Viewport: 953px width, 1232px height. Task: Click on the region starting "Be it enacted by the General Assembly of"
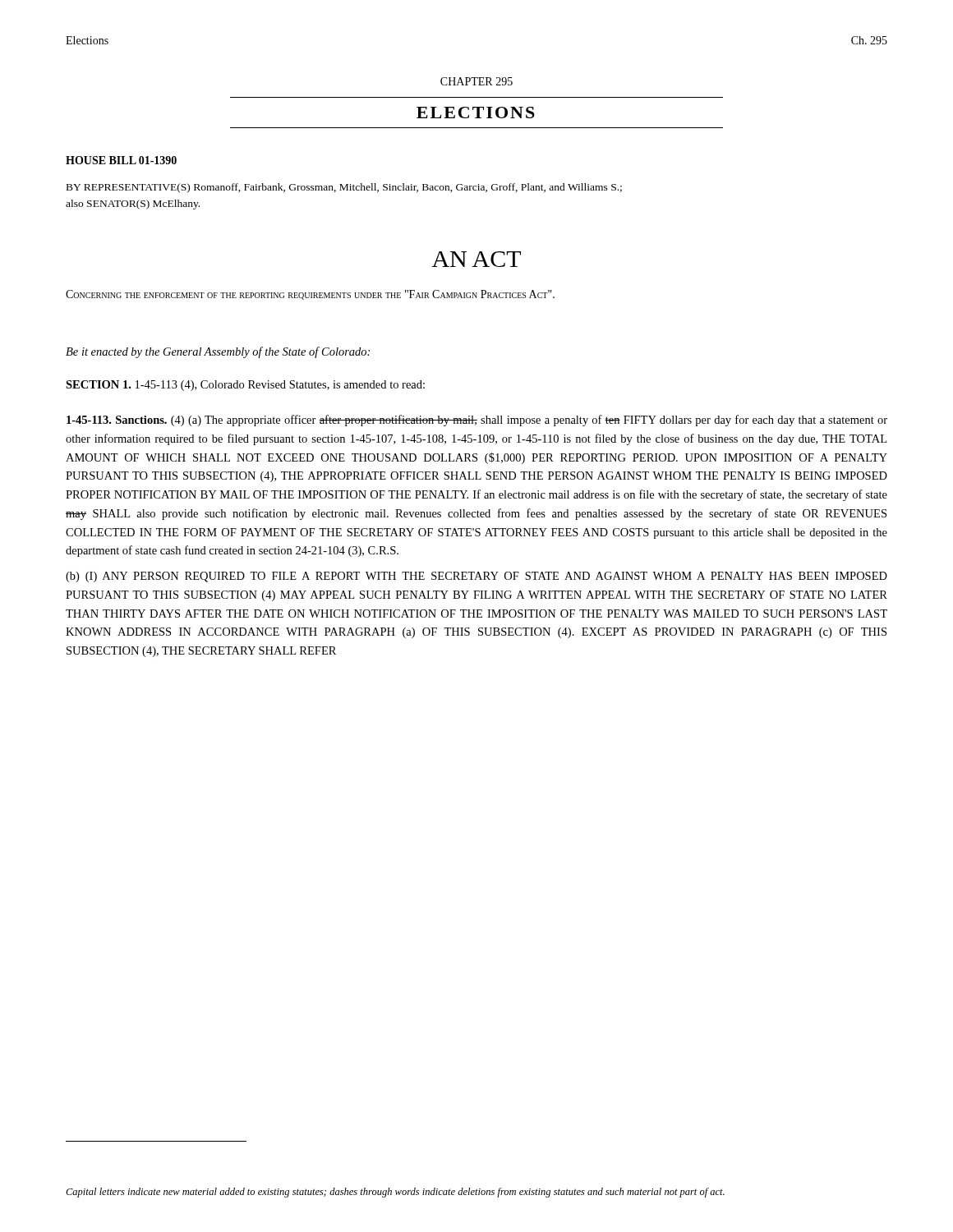[x=218, y=352]
